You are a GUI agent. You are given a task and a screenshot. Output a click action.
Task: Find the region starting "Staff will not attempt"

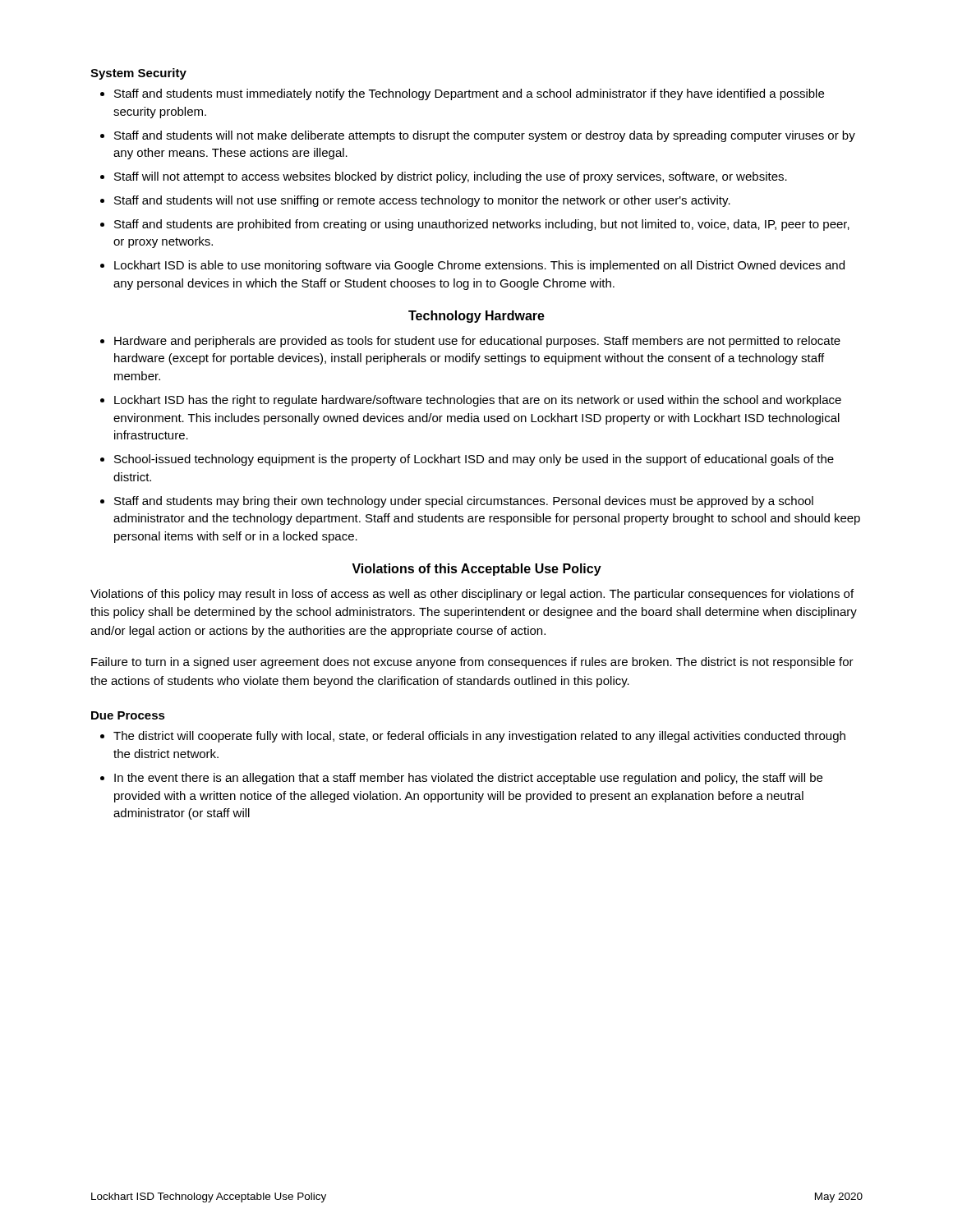click(450, 176)
